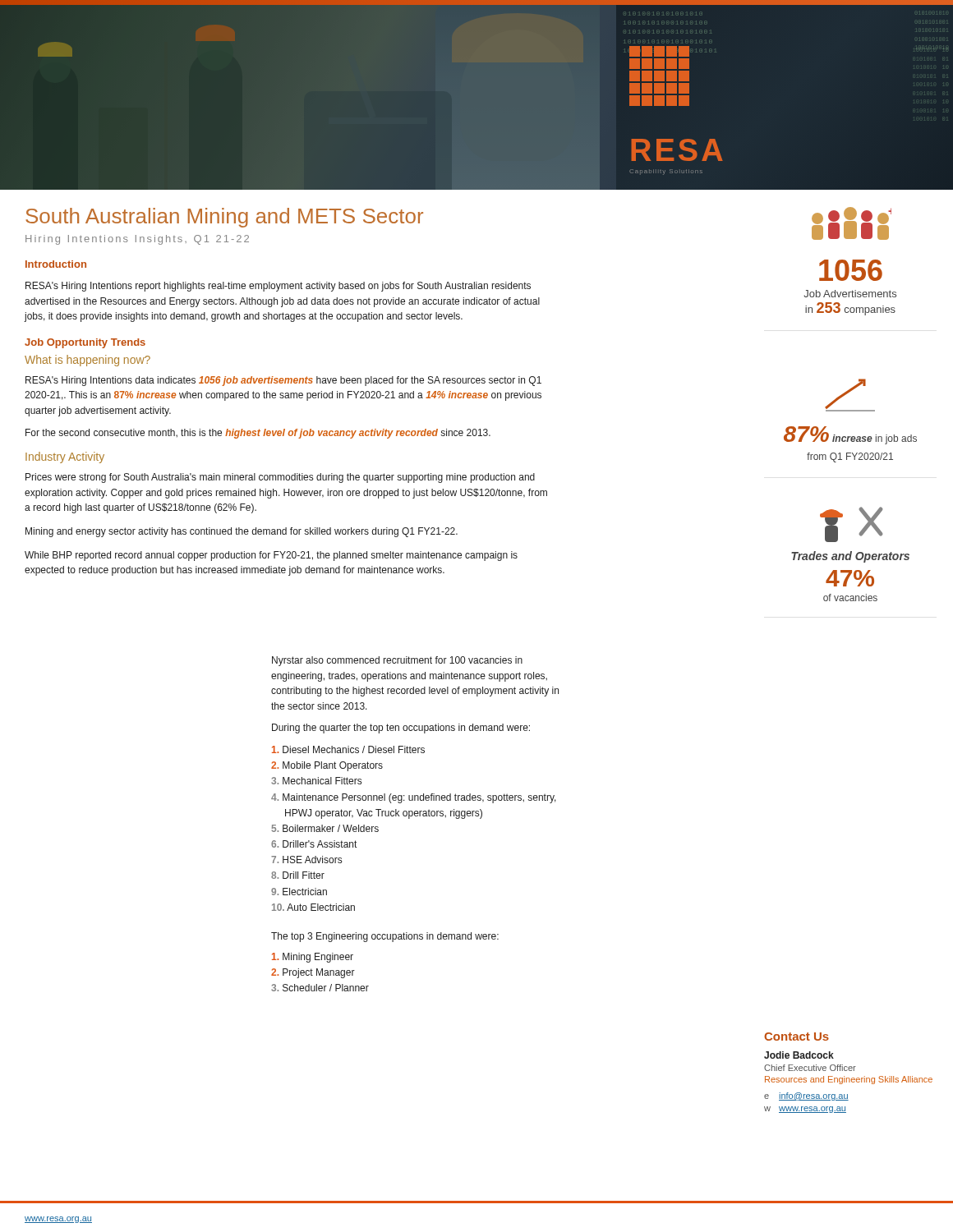
Task: Click on the list item with the text "4. Maintenance Personnel (eg: undefined"
Action: pyautogui.click(x=418, y=805)
